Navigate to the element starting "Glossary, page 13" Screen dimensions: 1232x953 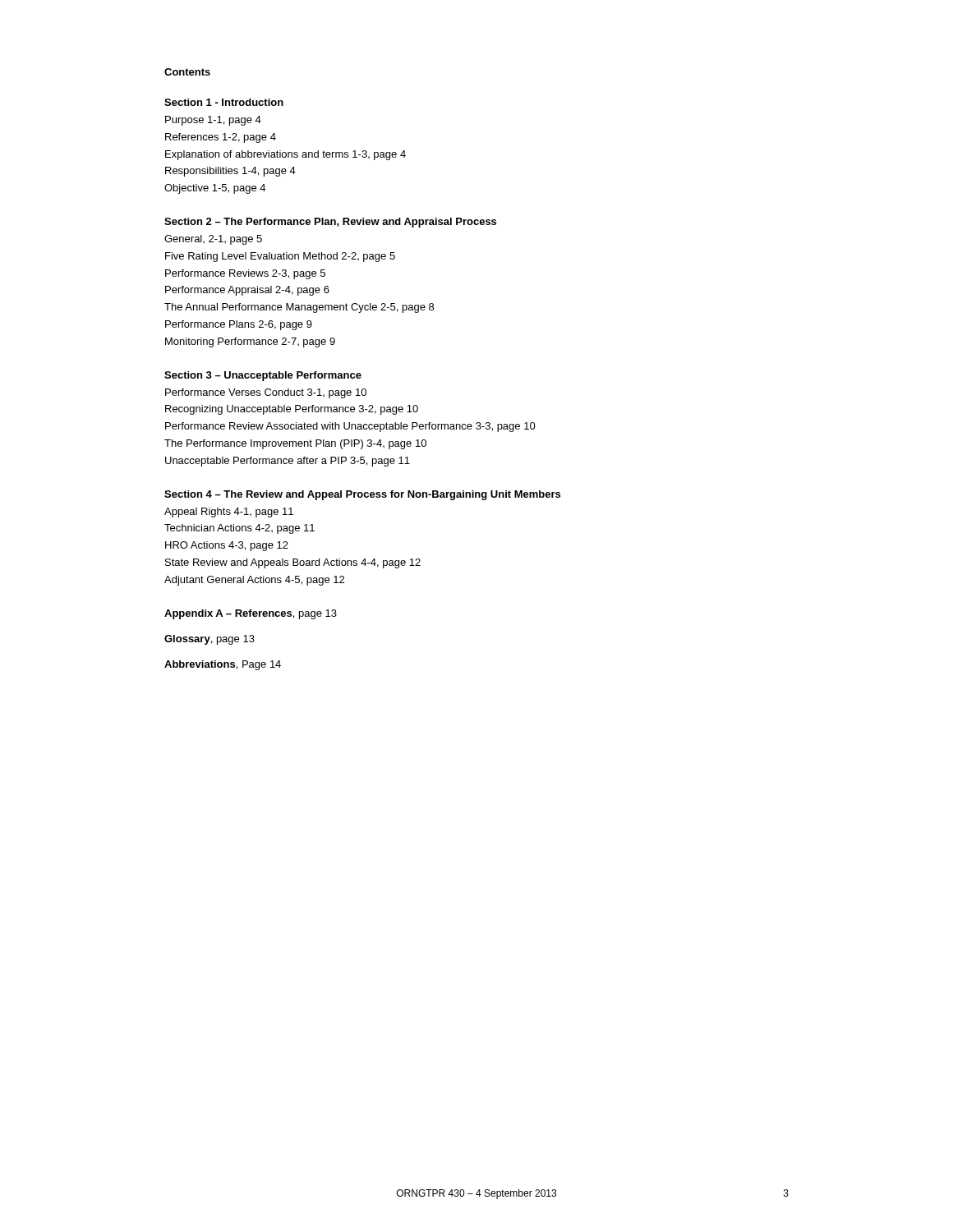209,638
